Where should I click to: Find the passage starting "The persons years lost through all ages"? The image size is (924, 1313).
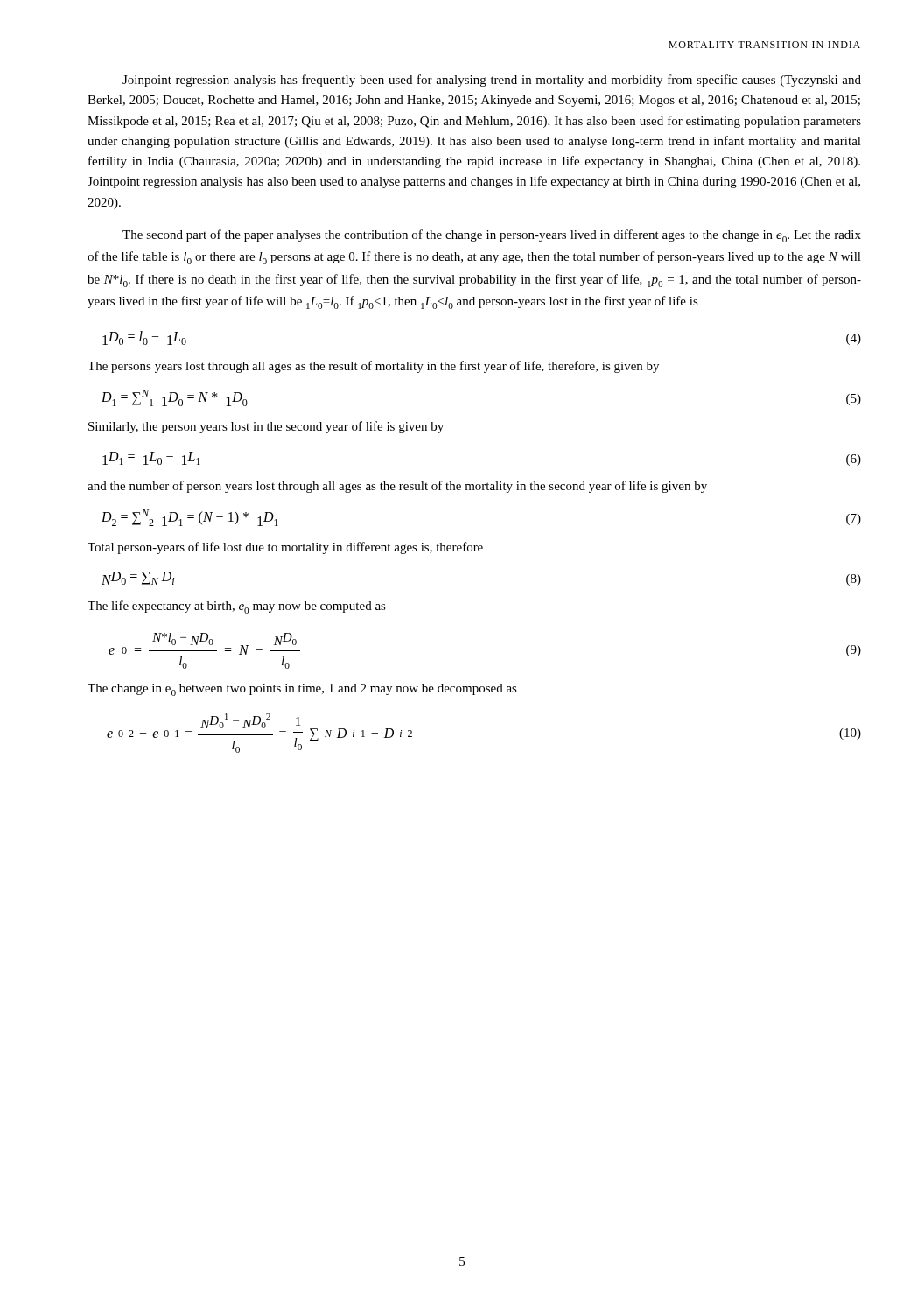pos(373,366)
